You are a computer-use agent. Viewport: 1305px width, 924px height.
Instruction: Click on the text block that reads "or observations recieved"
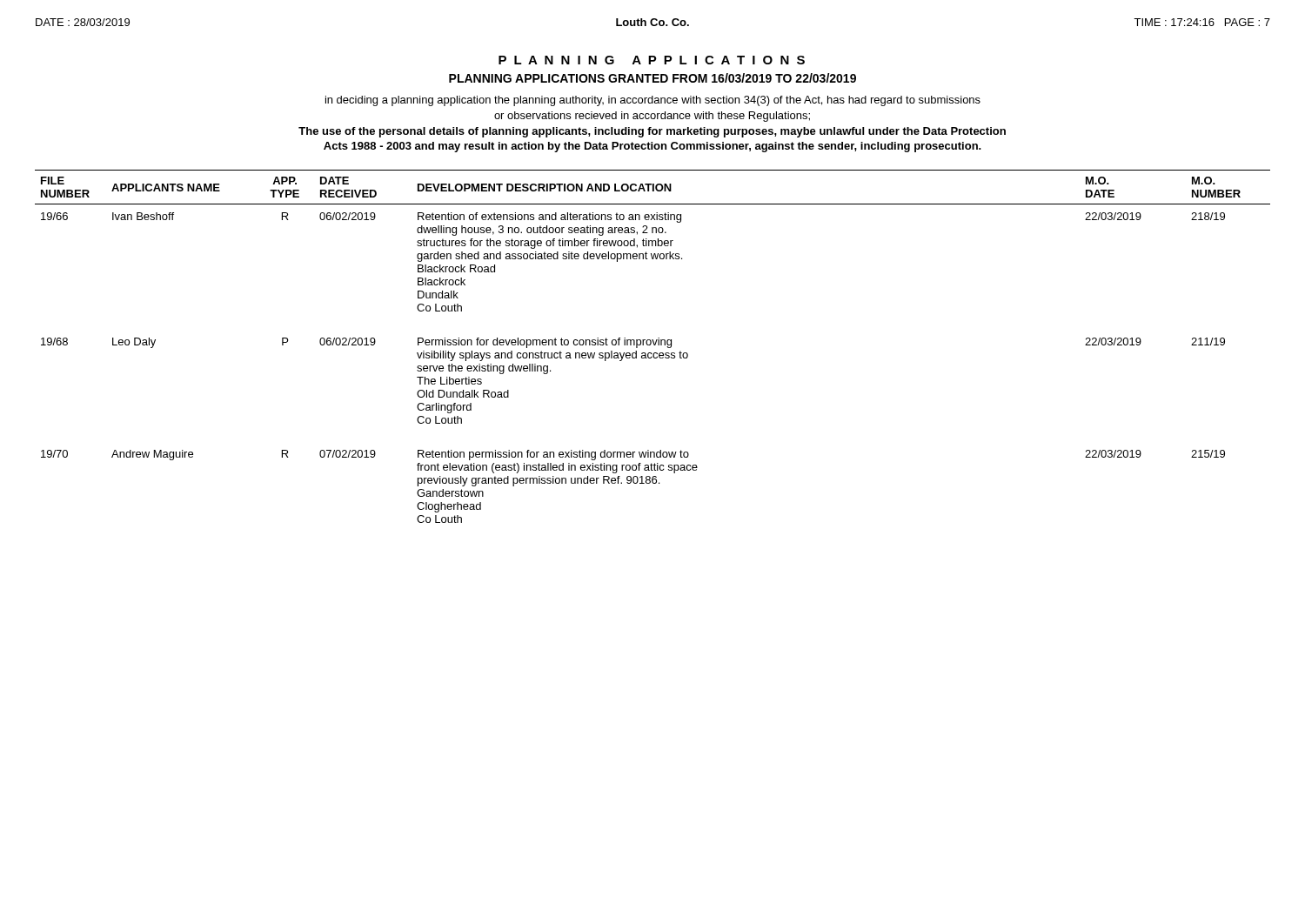pos(652,115)
